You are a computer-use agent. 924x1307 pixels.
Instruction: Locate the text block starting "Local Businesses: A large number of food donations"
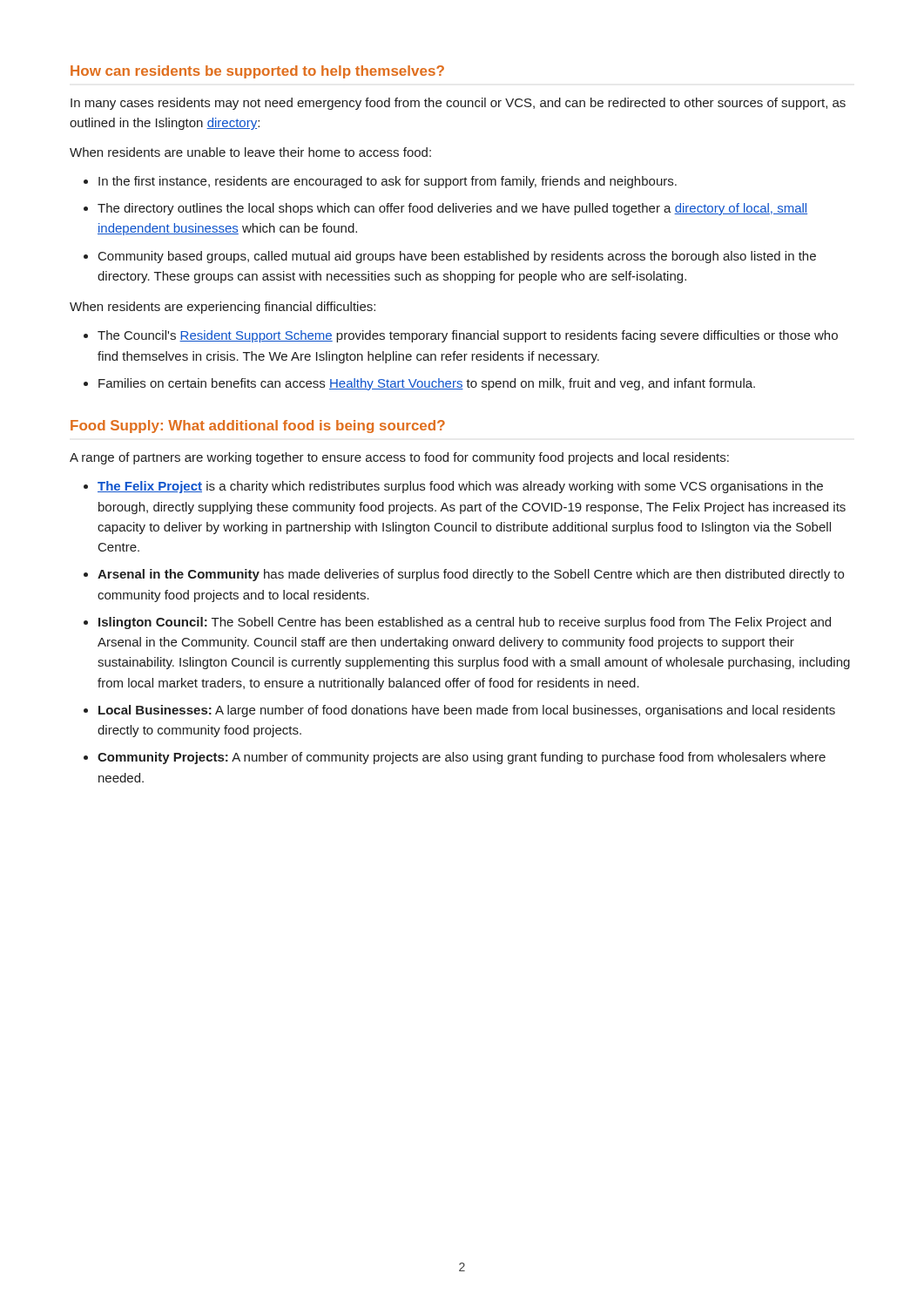click(x=466, y=720)
